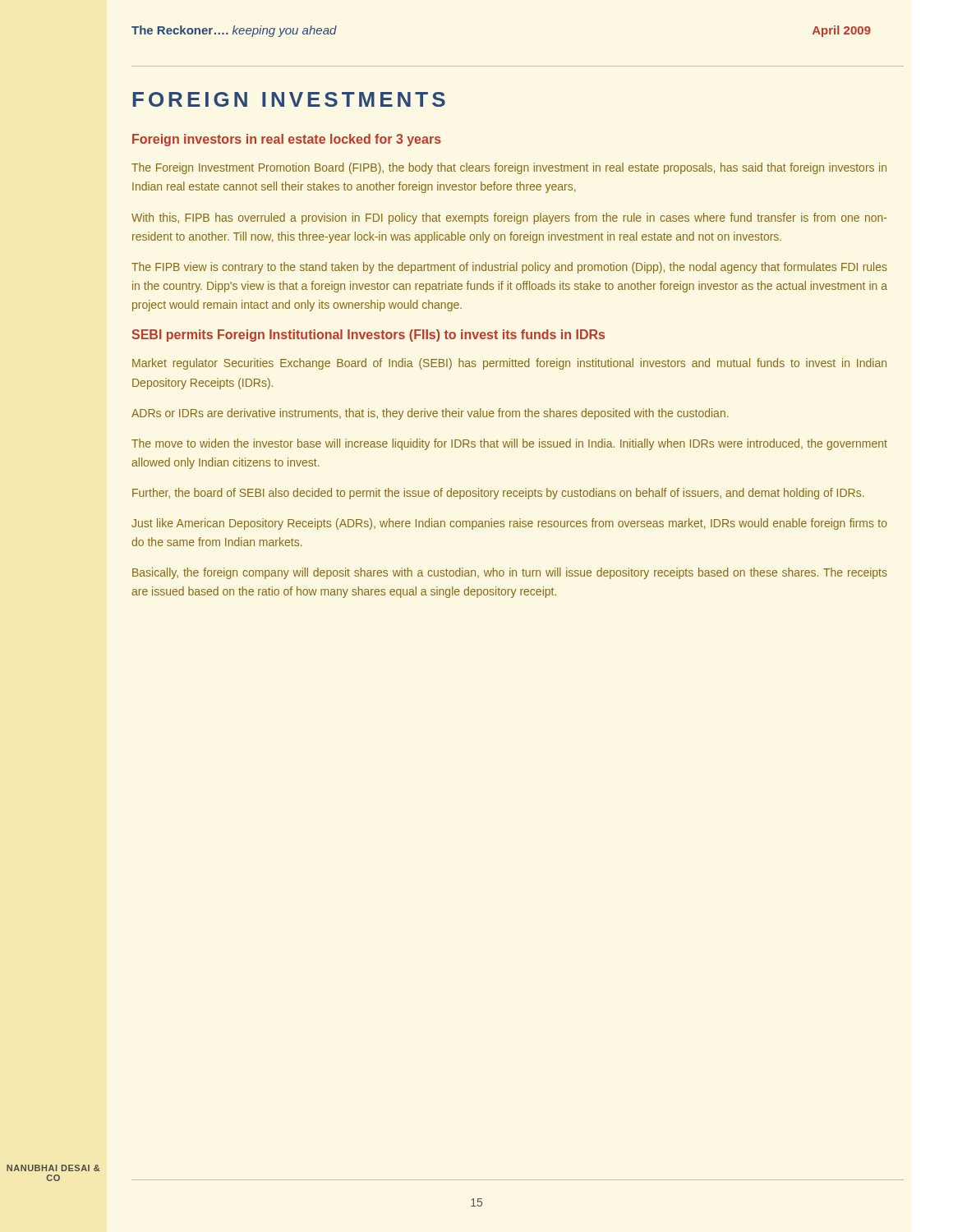The height and width of the screenshot is (1232, 953).
Task: Locate the text block starting "The FIPB view is"
Action: [509, 286]
